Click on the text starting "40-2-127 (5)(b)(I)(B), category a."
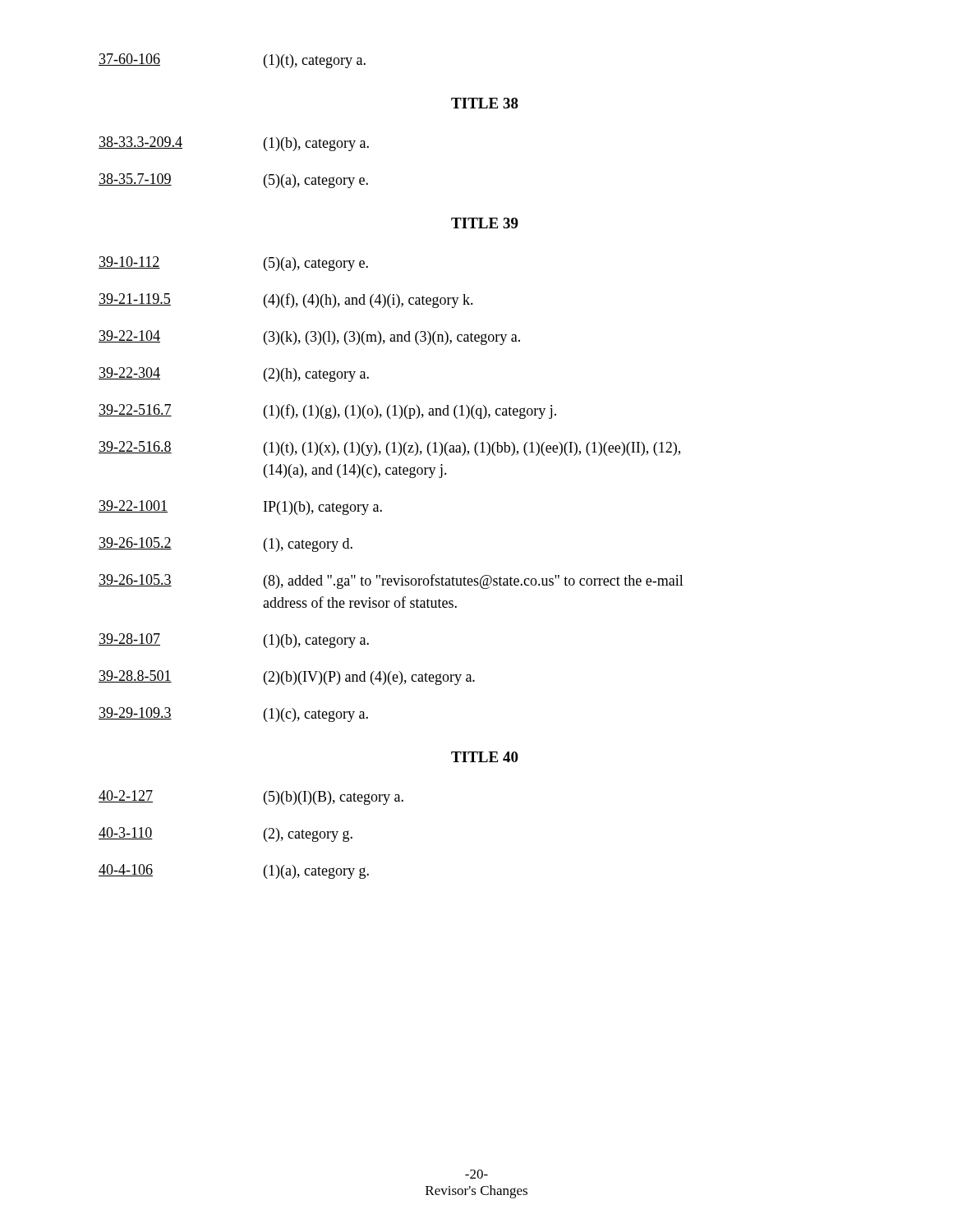953x1232 pixels. 126,797
